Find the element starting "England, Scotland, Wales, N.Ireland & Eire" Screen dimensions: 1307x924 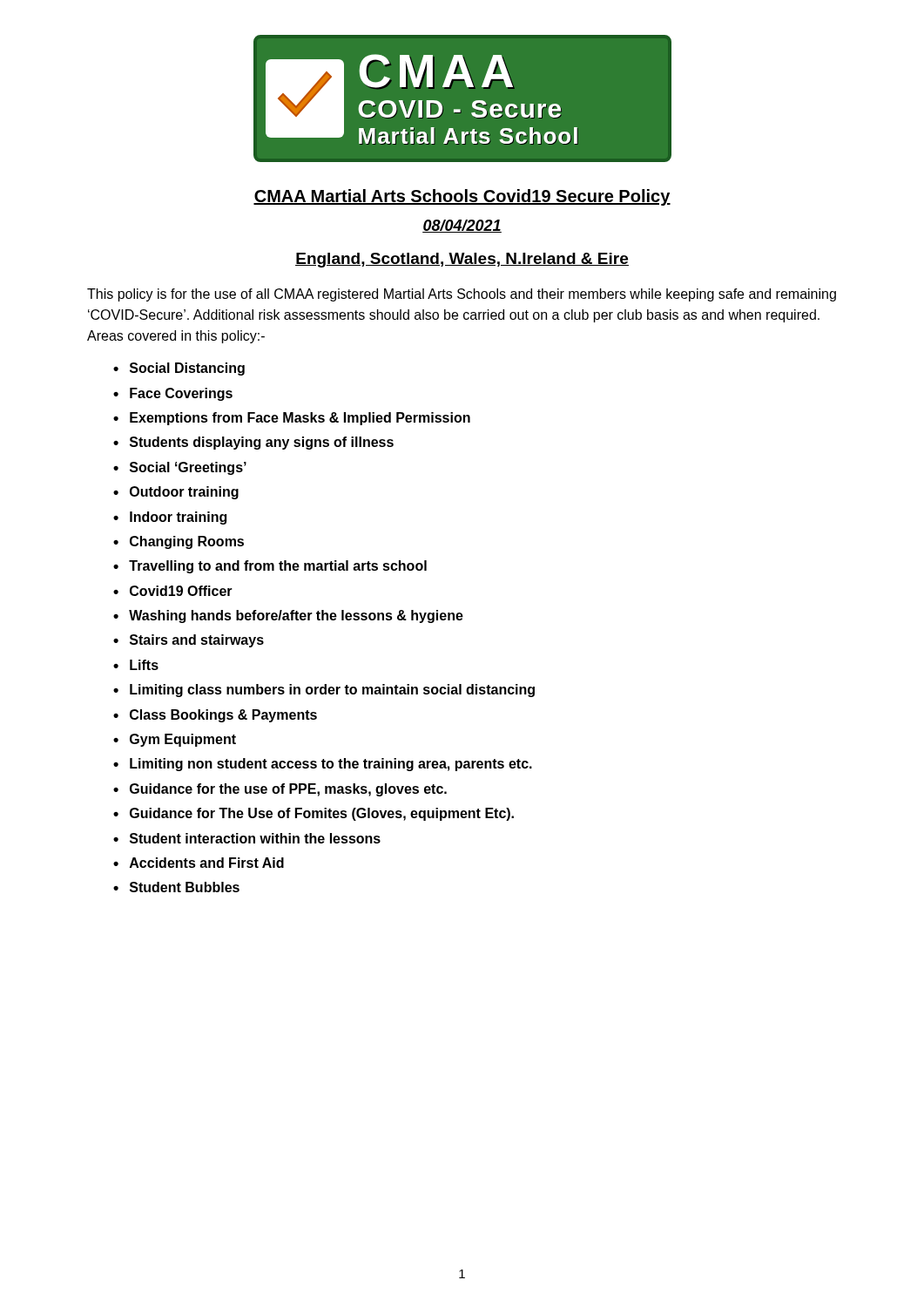462,259
